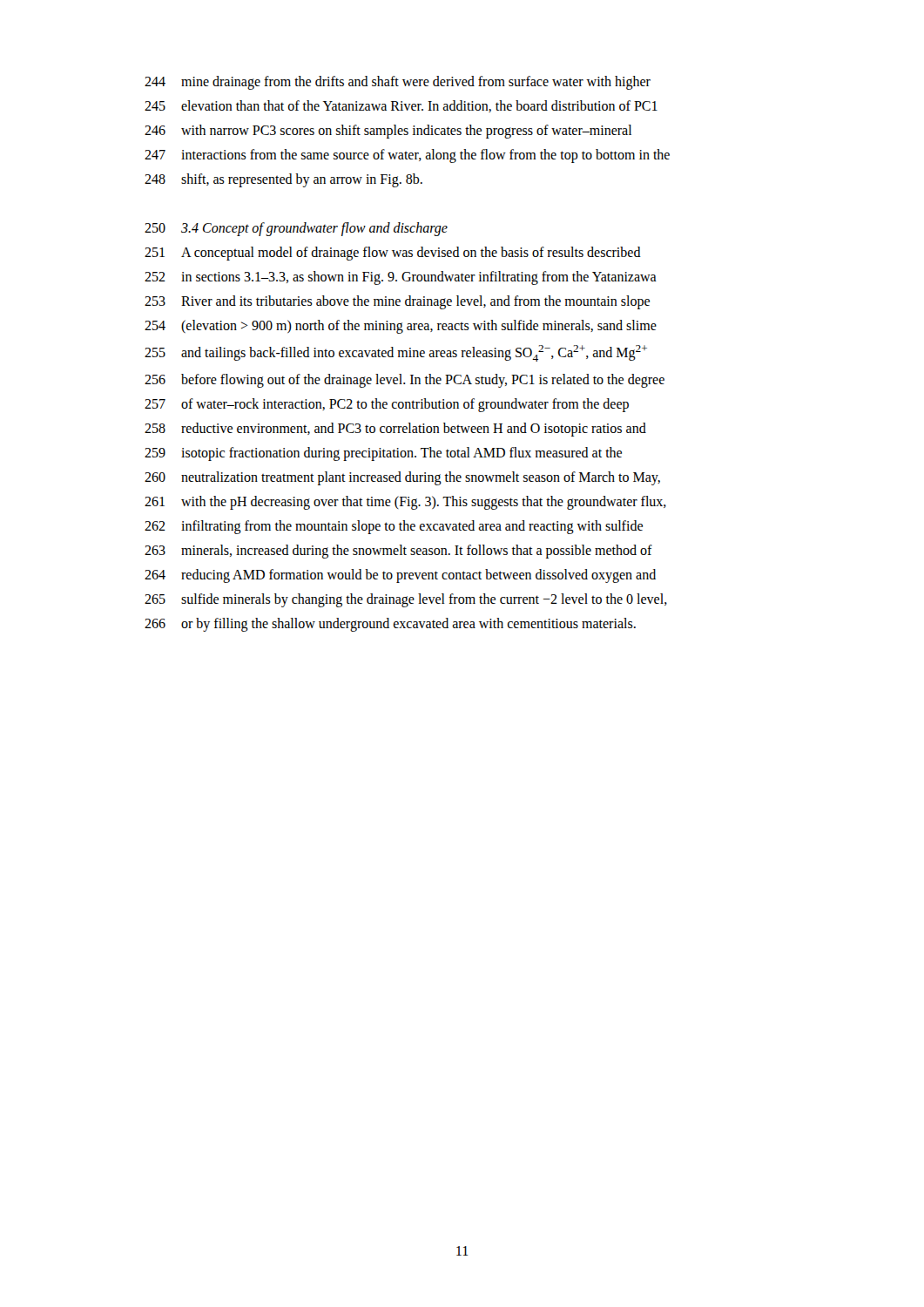Navigate to the region starting "252 in sections 3.1–3.3,"
The width and height of the screenshot is (924, 1307).
[x=470, y=277]
